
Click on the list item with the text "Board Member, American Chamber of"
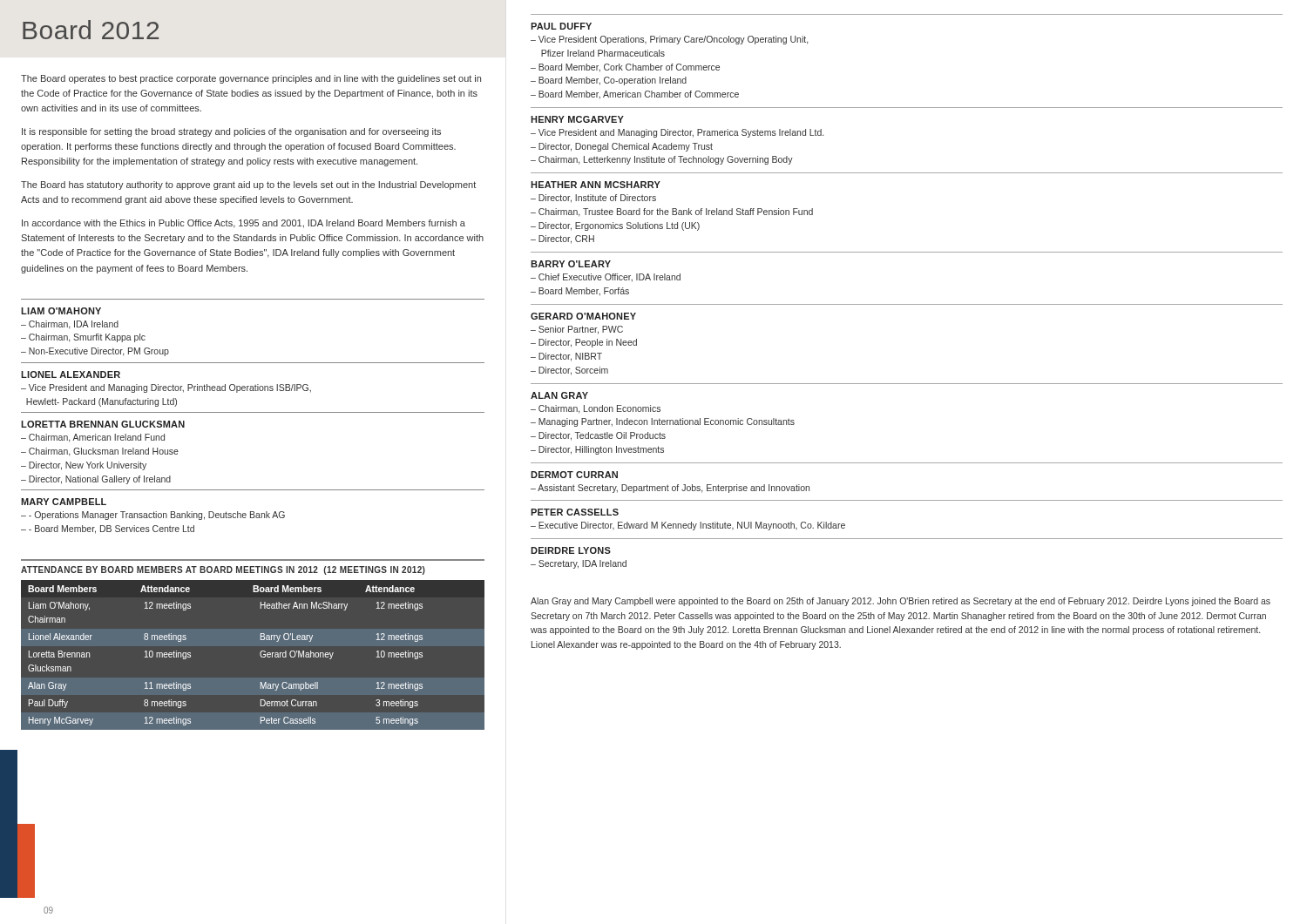pyautogui.click(x=635, y=95)
